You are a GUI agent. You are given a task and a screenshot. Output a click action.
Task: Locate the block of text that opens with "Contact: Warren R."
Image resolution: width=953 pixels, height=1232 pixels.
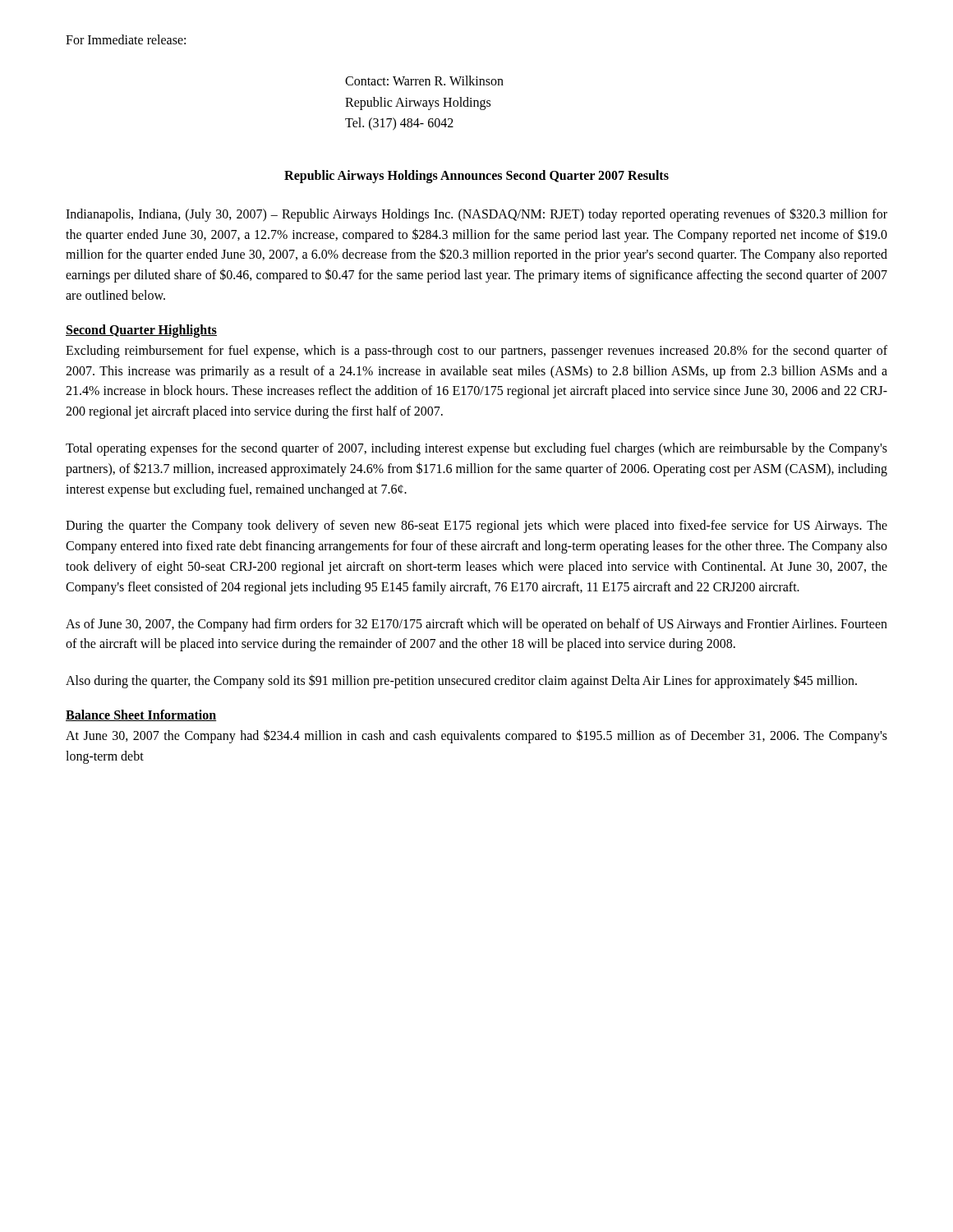(424, 102)
